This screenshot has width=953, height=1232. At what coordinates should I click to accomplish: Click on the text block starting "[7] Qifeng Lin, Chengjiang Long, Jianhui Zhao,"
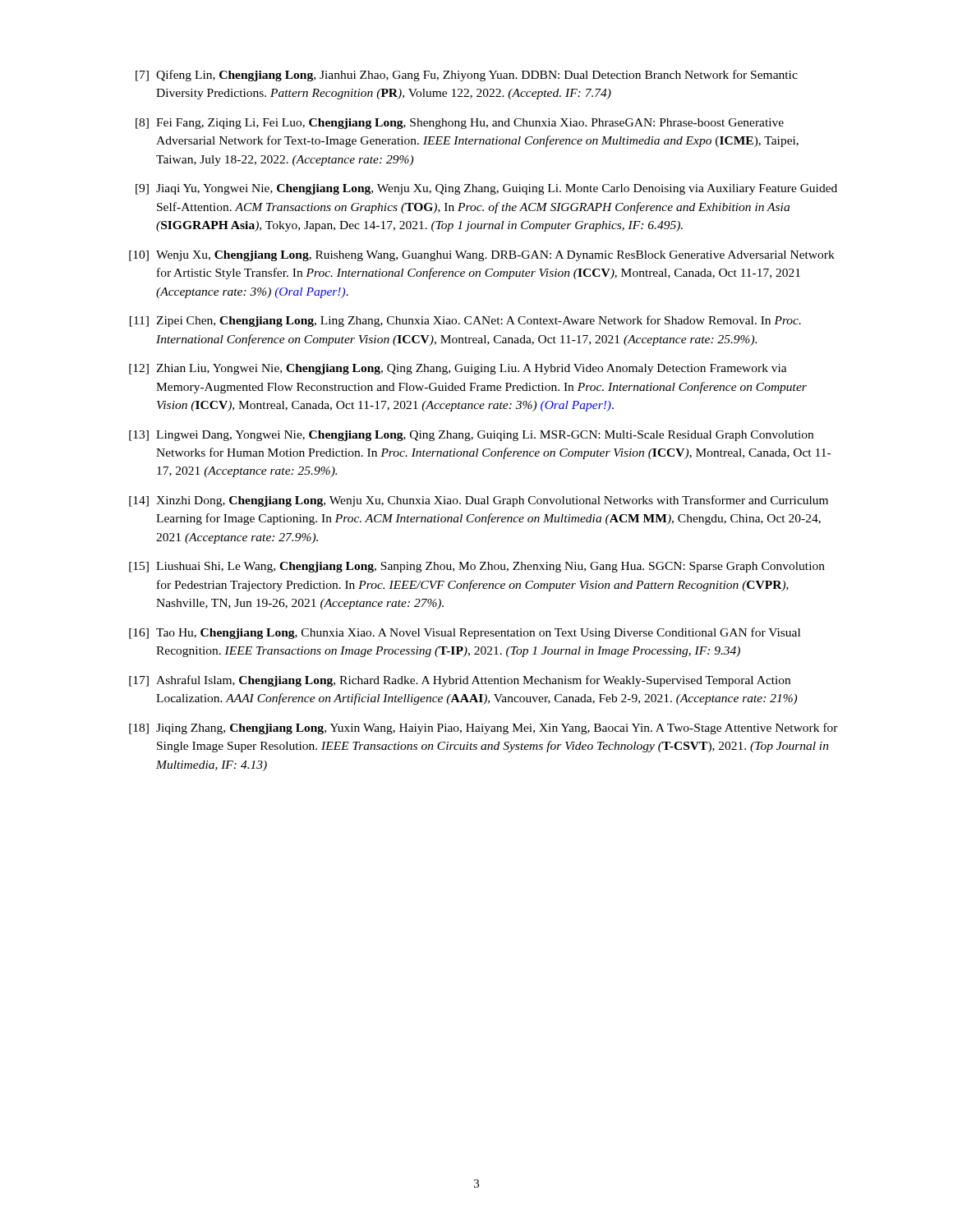[476, 84]
